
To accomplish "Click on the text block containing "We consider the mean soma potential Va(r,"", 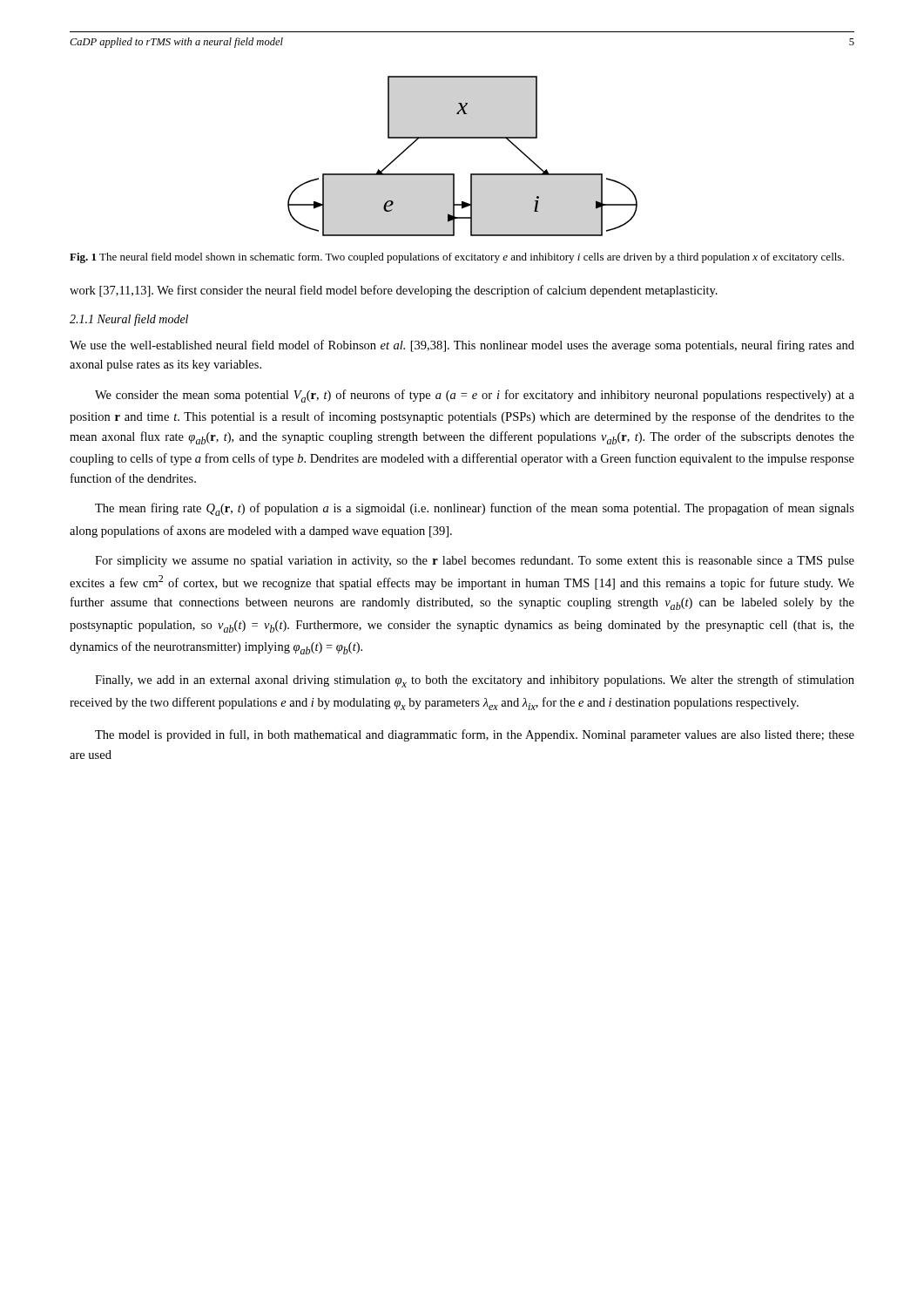I will point(462,436).
